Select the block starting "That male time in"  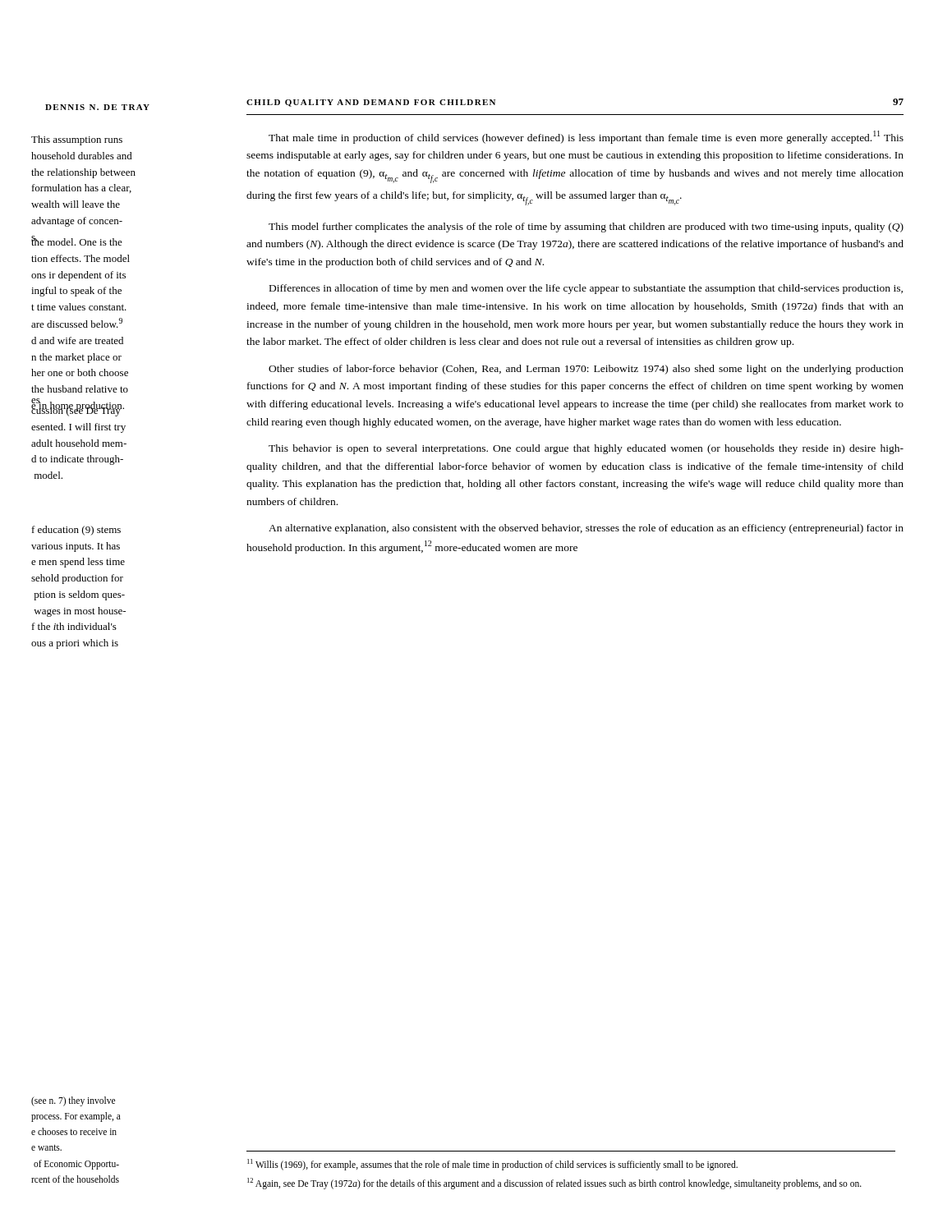coord(575,167)
